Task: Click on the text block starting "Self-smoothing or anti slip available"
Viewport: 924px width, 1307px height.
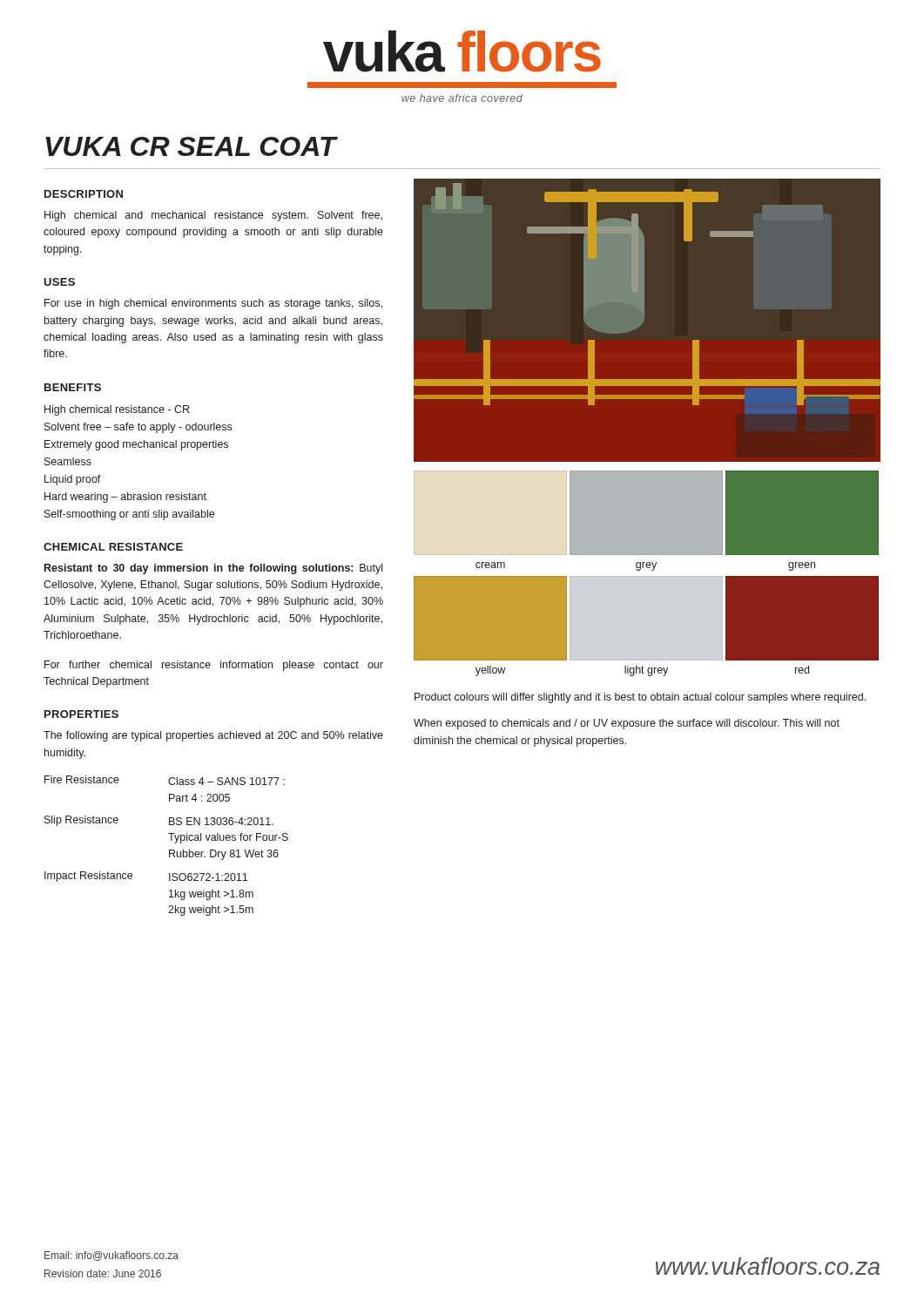Action: pos(129,514)
